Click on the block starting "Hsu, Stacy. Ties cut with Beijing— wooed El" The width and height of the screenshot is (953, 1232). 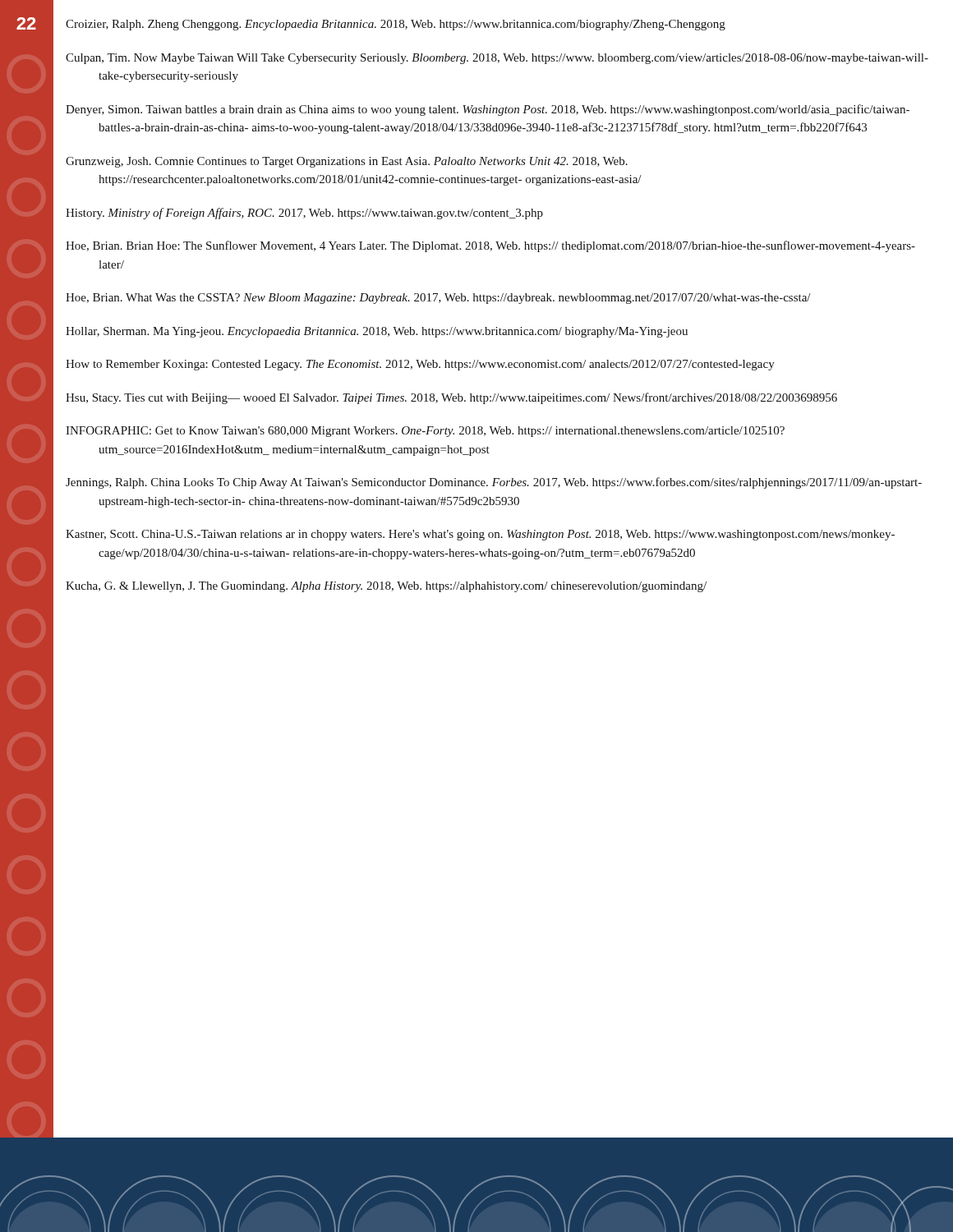click(x=452, y=397)
